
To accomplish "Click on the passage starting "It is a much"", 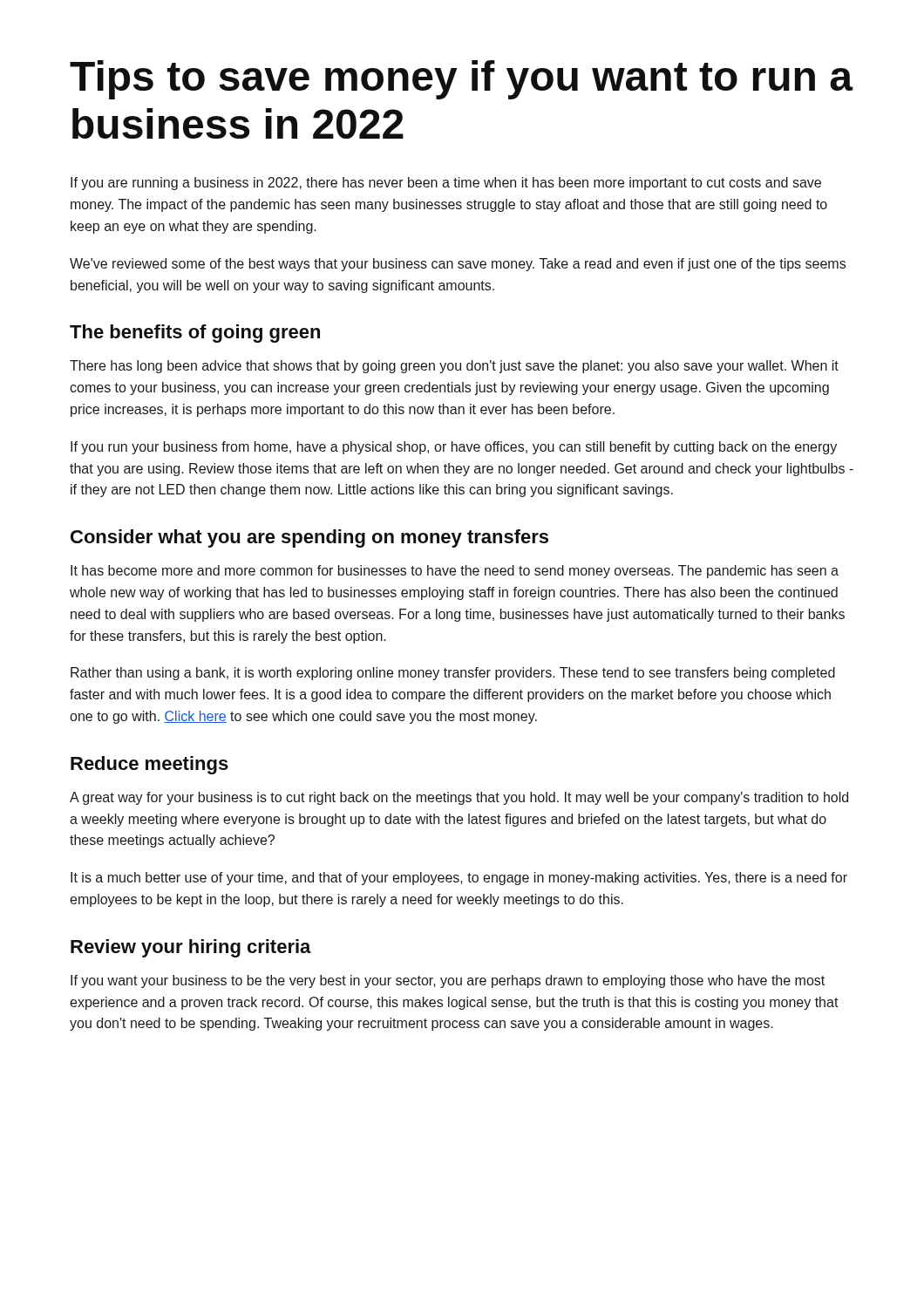I will [459, 889].
